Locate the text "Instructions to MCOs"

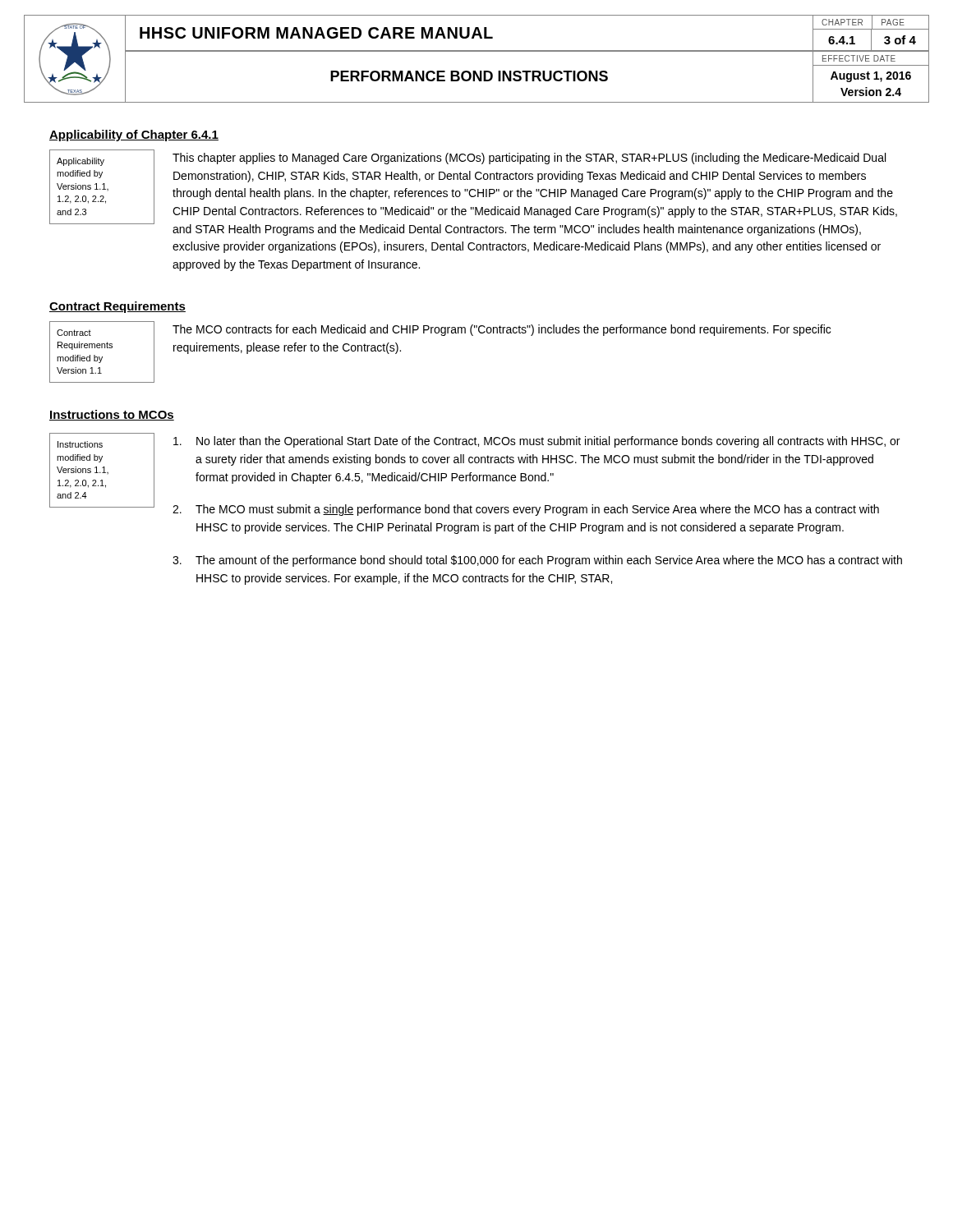tap(112, 415)
